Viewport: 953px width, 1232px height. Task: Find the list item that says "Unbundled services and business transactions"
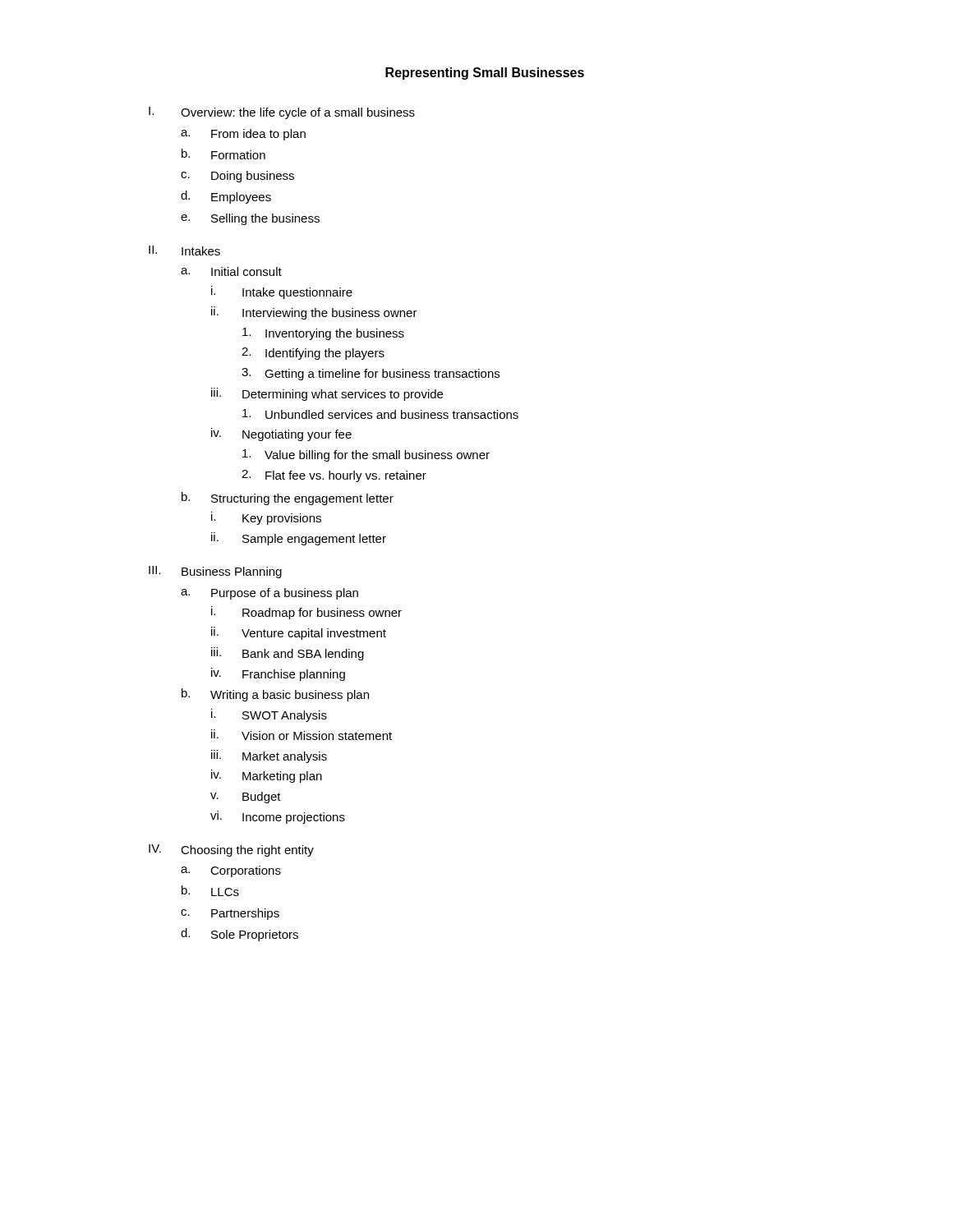pyautogui.click(x=380, y=414)
